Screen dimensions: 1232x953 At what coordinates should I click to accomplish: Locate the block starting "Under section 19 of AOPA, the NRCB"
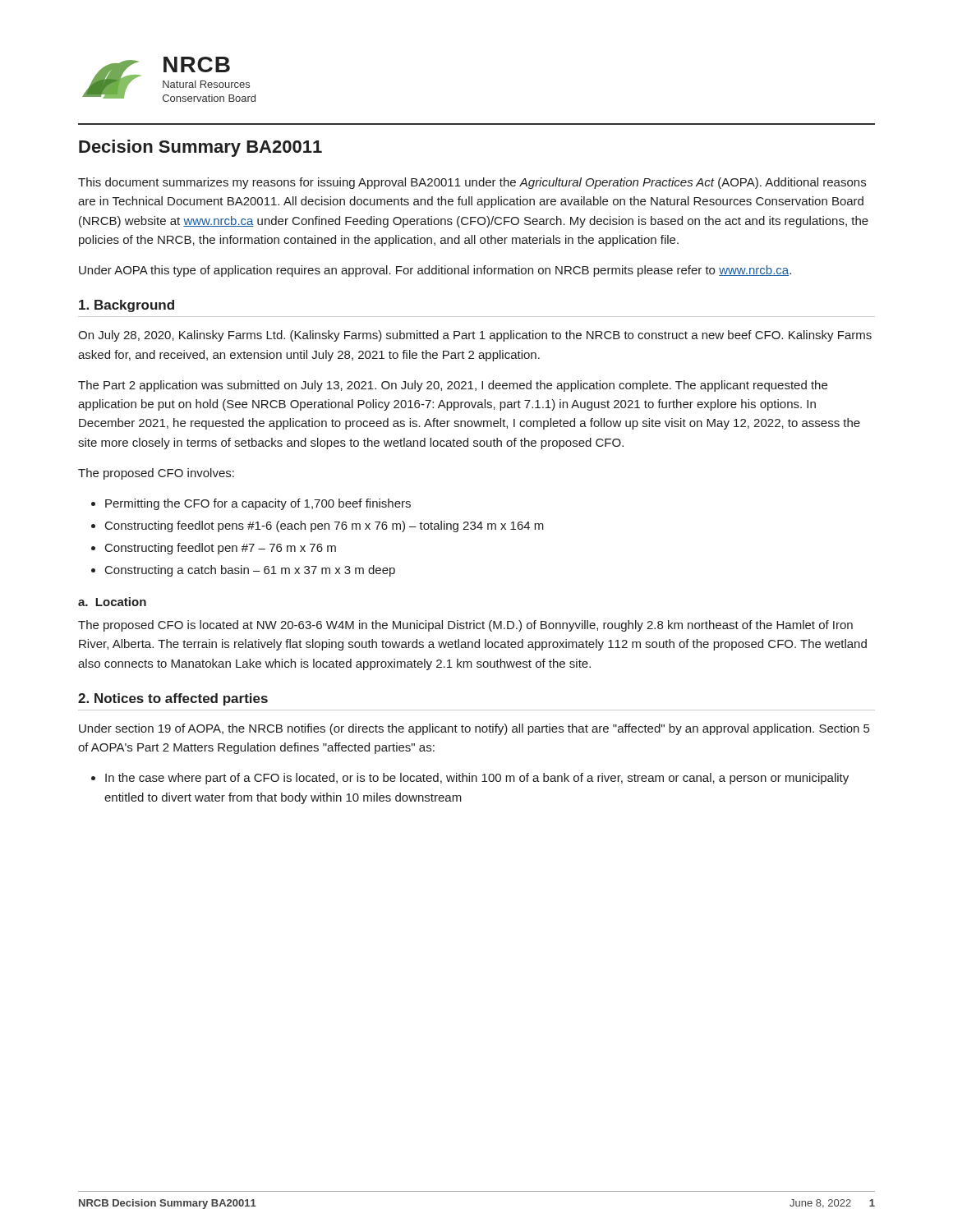[x=474, y=737]
